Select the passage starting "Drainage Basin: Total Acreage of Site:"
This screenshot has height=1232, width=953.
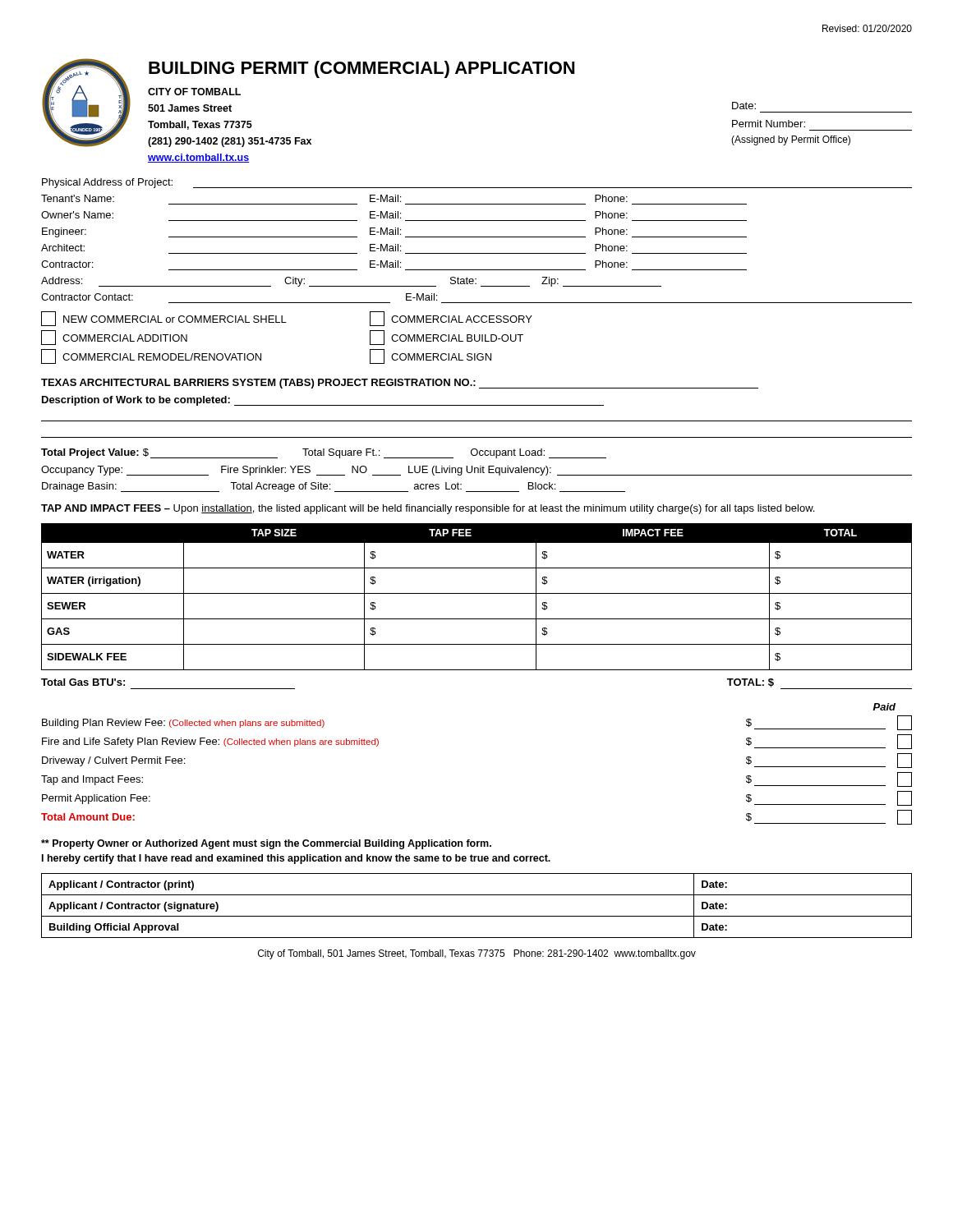[333, 485]
